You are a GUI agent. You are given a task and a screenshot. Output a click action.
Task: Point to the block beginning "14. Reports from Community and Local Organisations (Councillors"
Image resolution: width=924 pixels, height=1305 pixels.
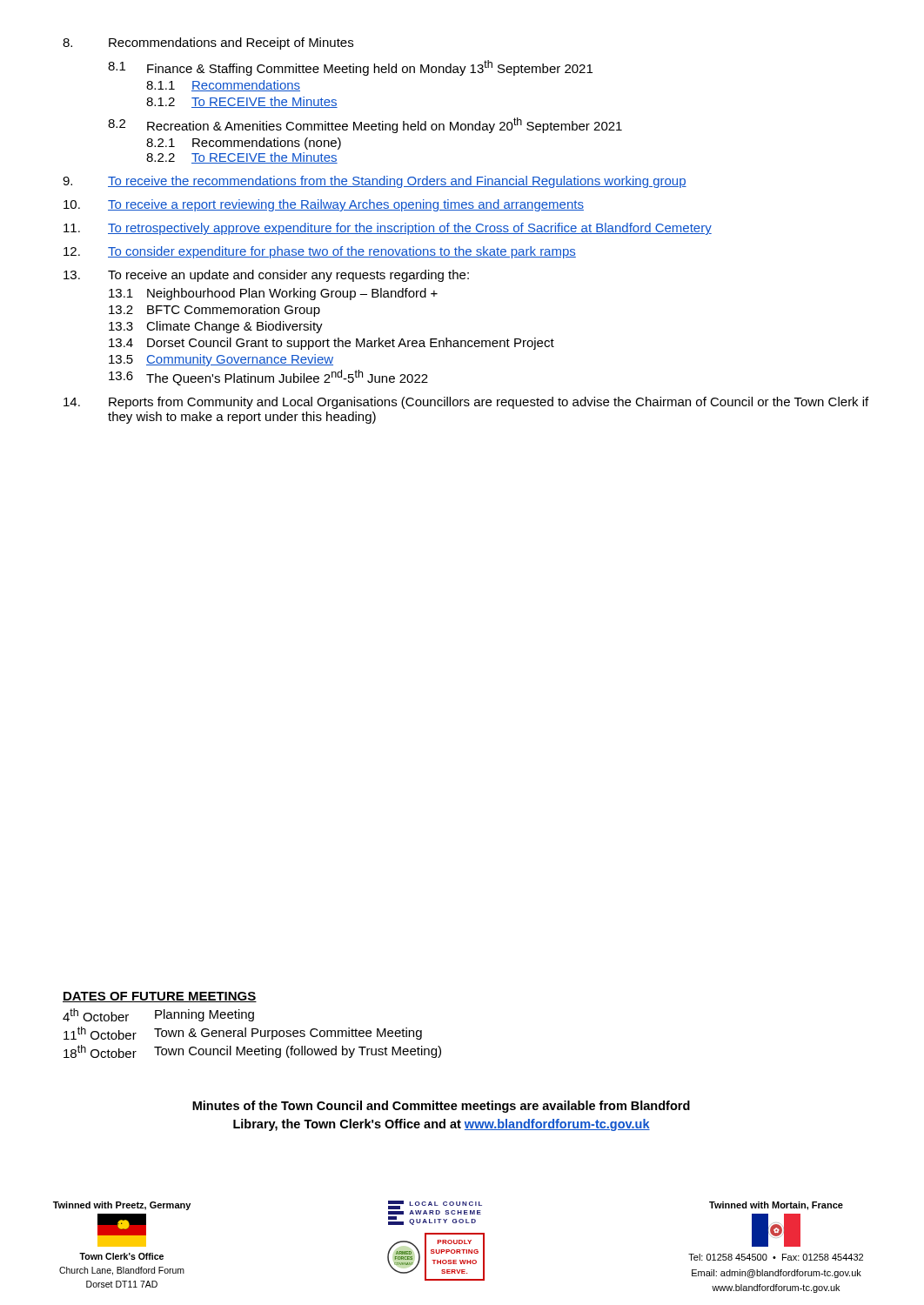[x=467, y=409]
